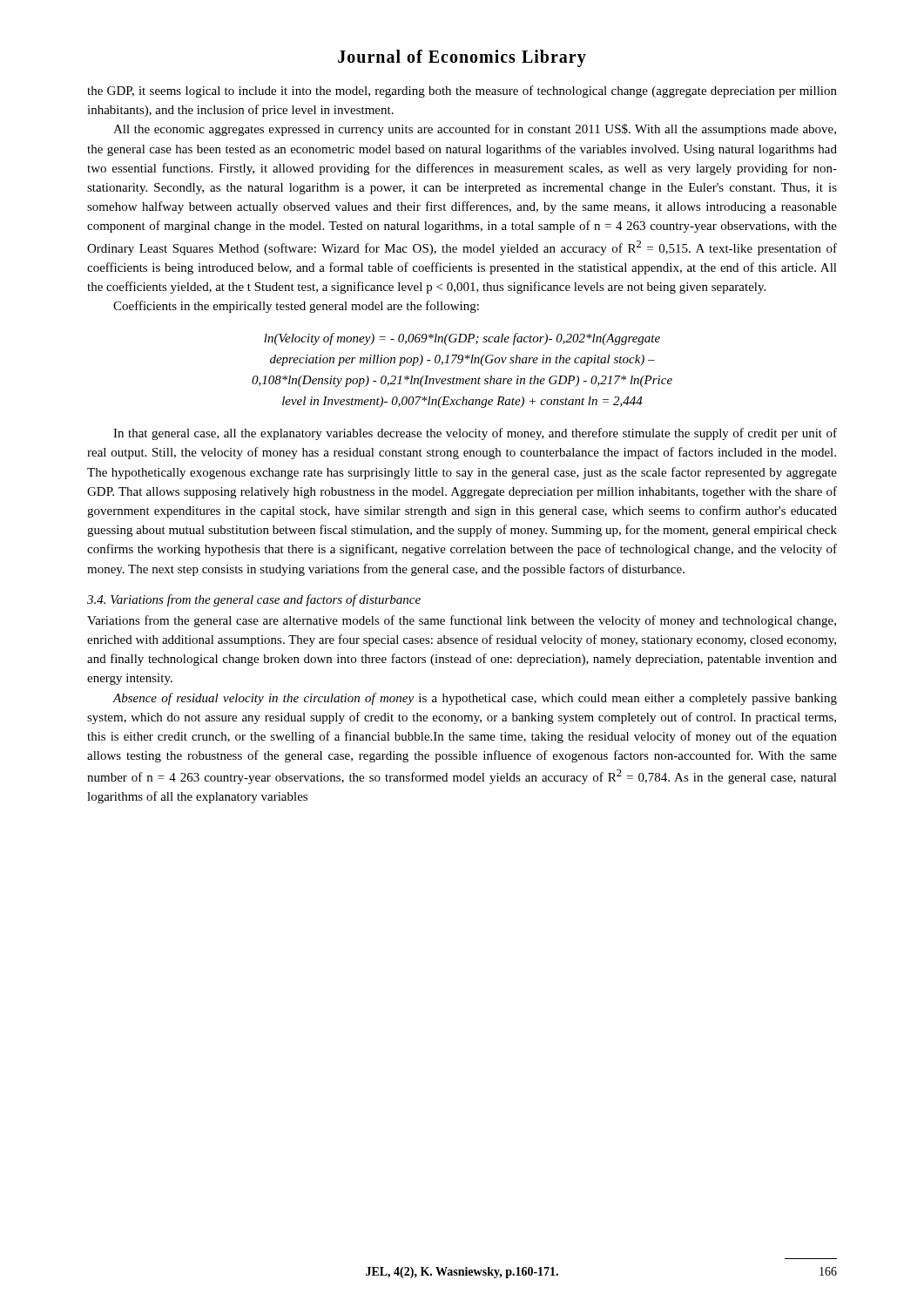Locate the section header

[254, 599]
